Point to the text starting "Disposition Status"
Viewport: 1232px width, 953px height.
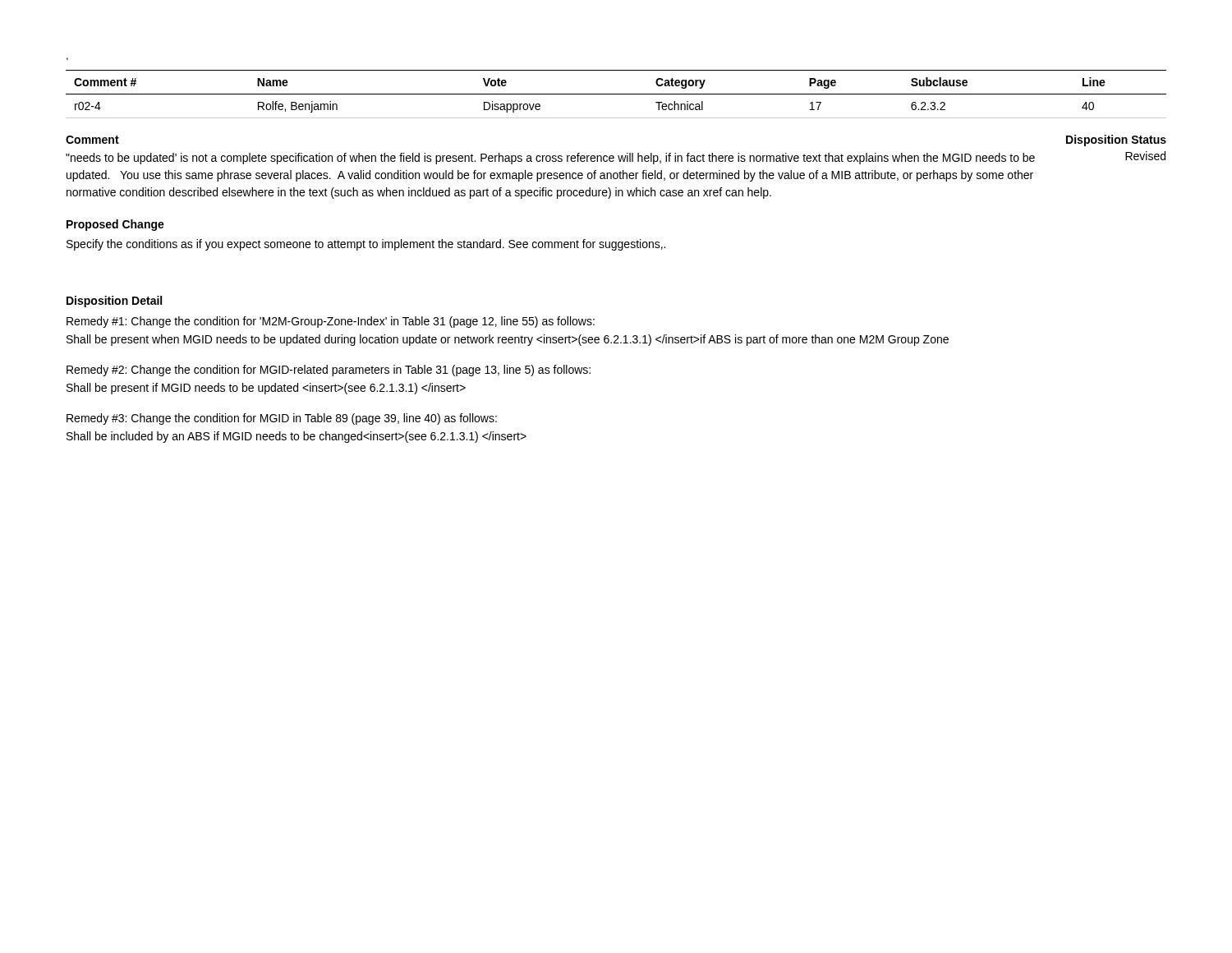pos(1116,140)
